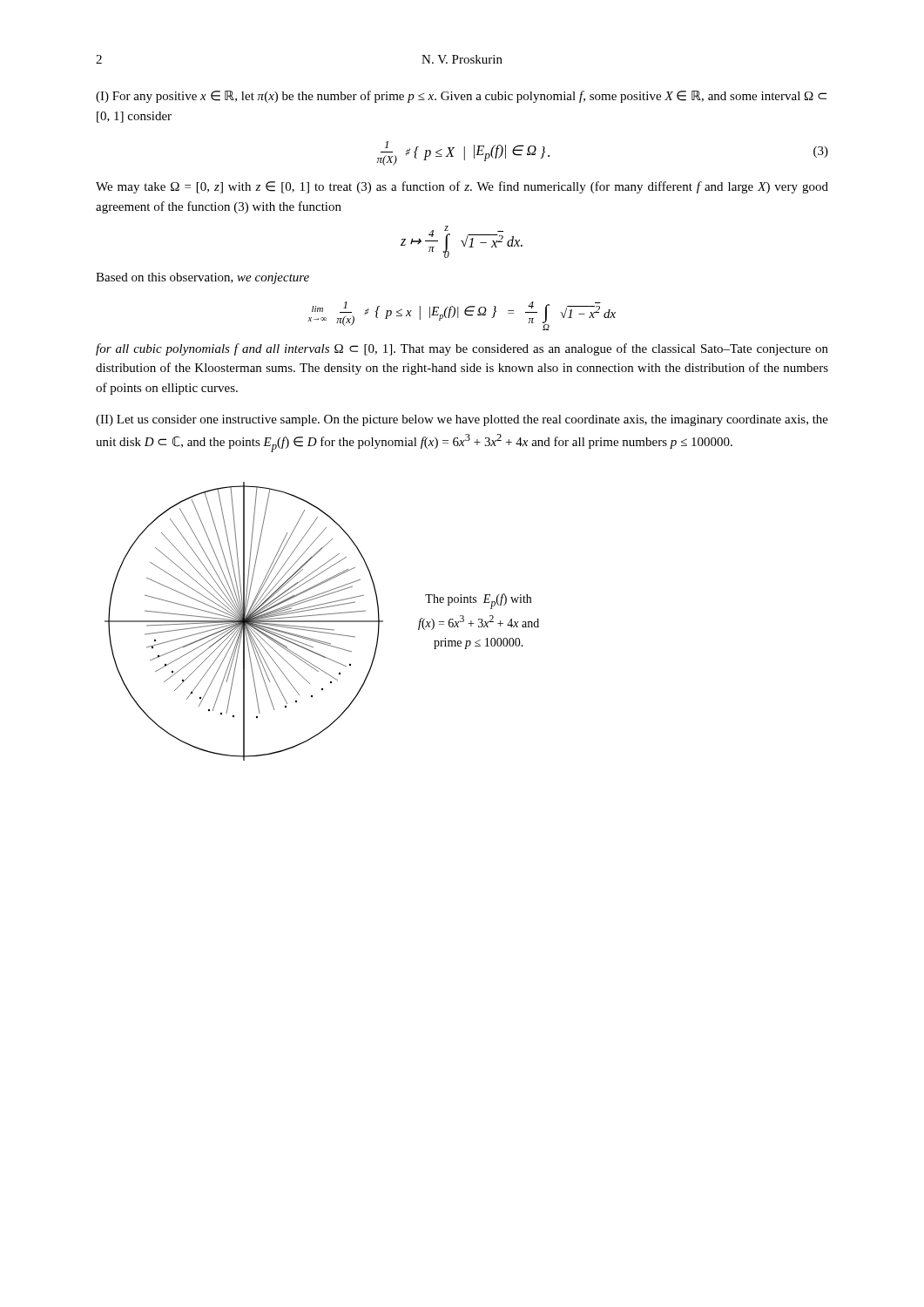Viewport: 924px width, 1307px height.
Task: Navigate to the passage starting "lim x→∞ 1 π(x) ♯ { p"
Action: click(x=462, y=312)
